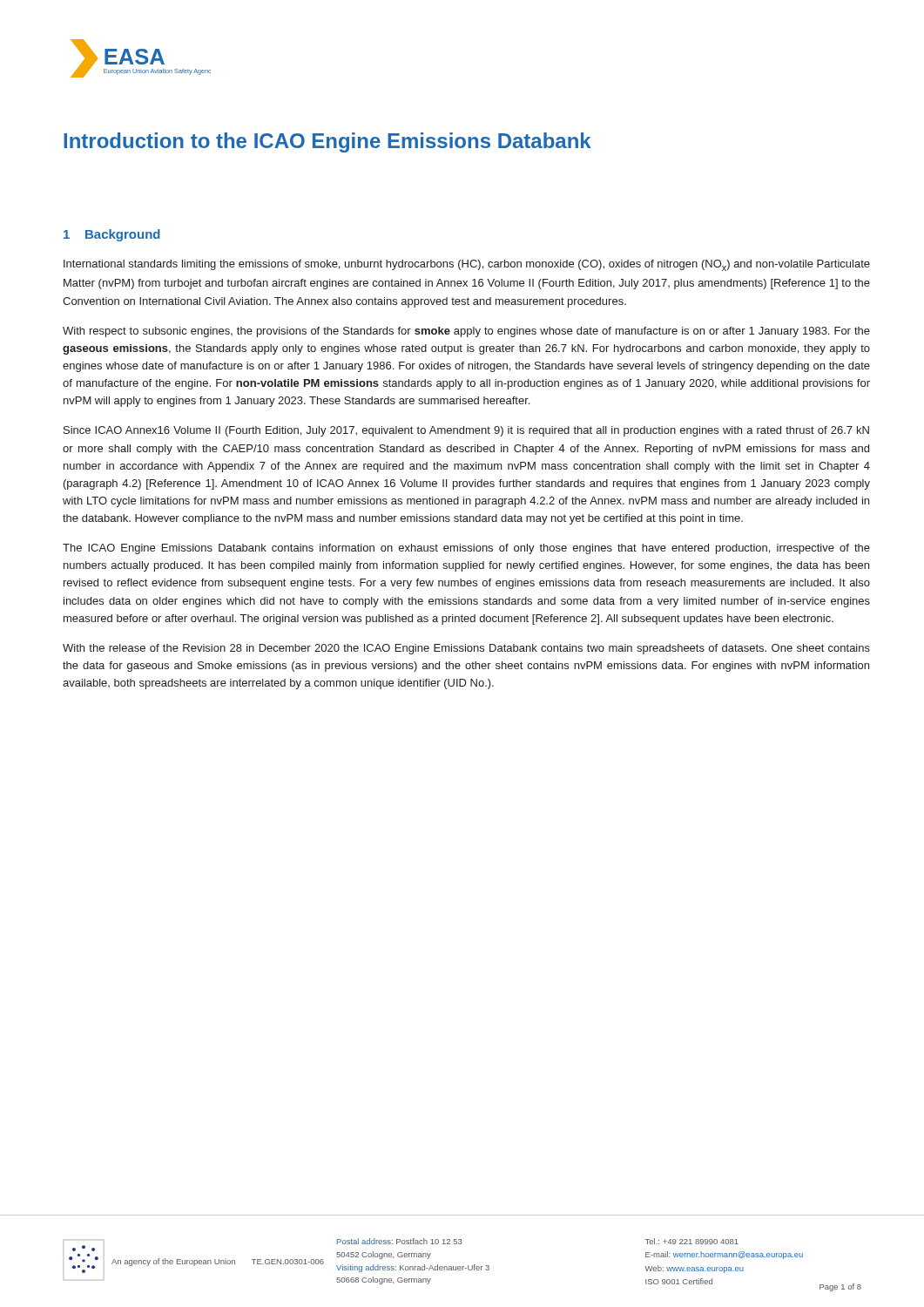The image size is (924, 1307).
Task: Click on the element starting "Since ICAO Annex16 Volume"
Action: [x=466, y=474]
